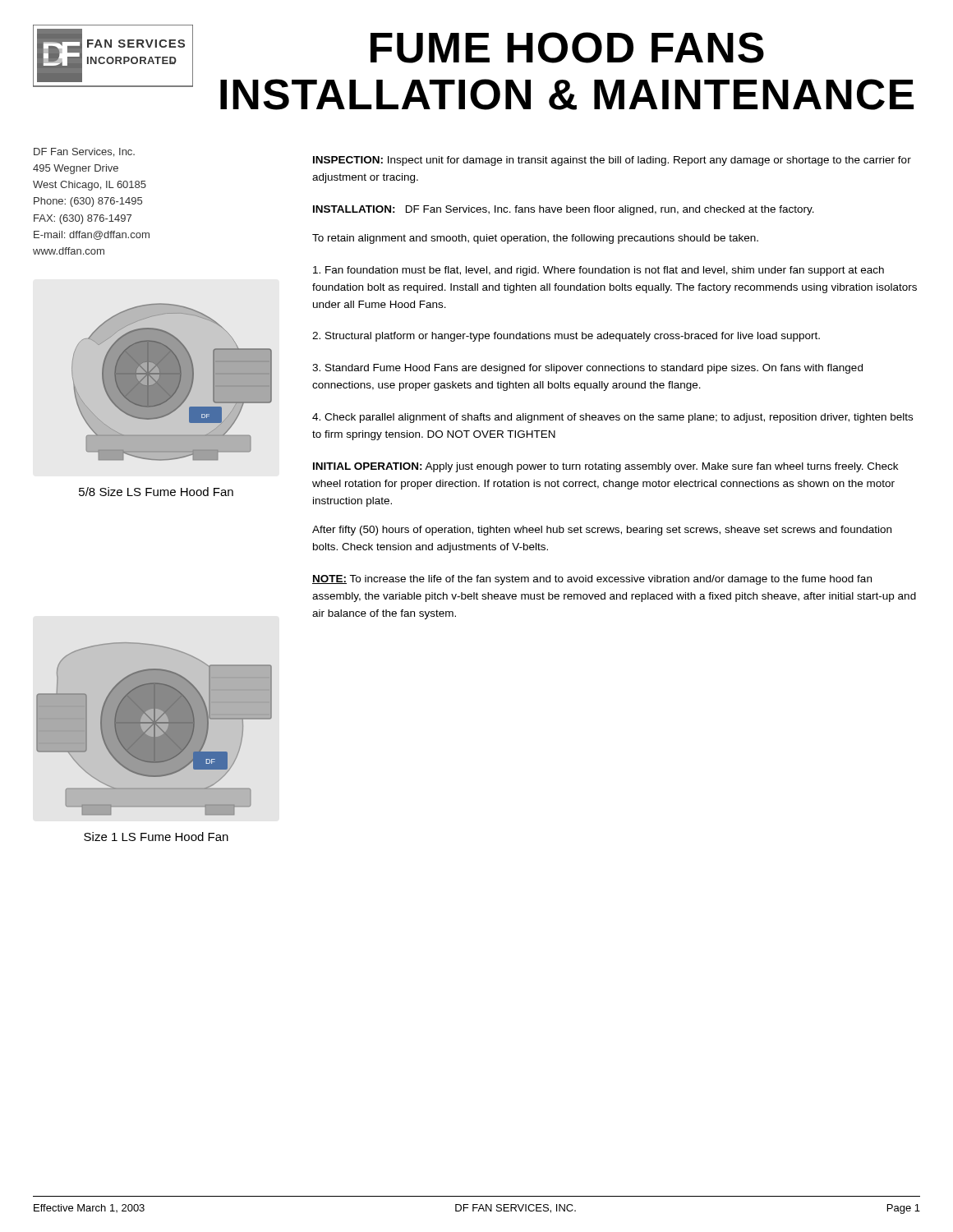Locate the caption containing "Size 1 LS Fume Hood Fan"
Screen dimensions: 1232x953
coord(156,837)
